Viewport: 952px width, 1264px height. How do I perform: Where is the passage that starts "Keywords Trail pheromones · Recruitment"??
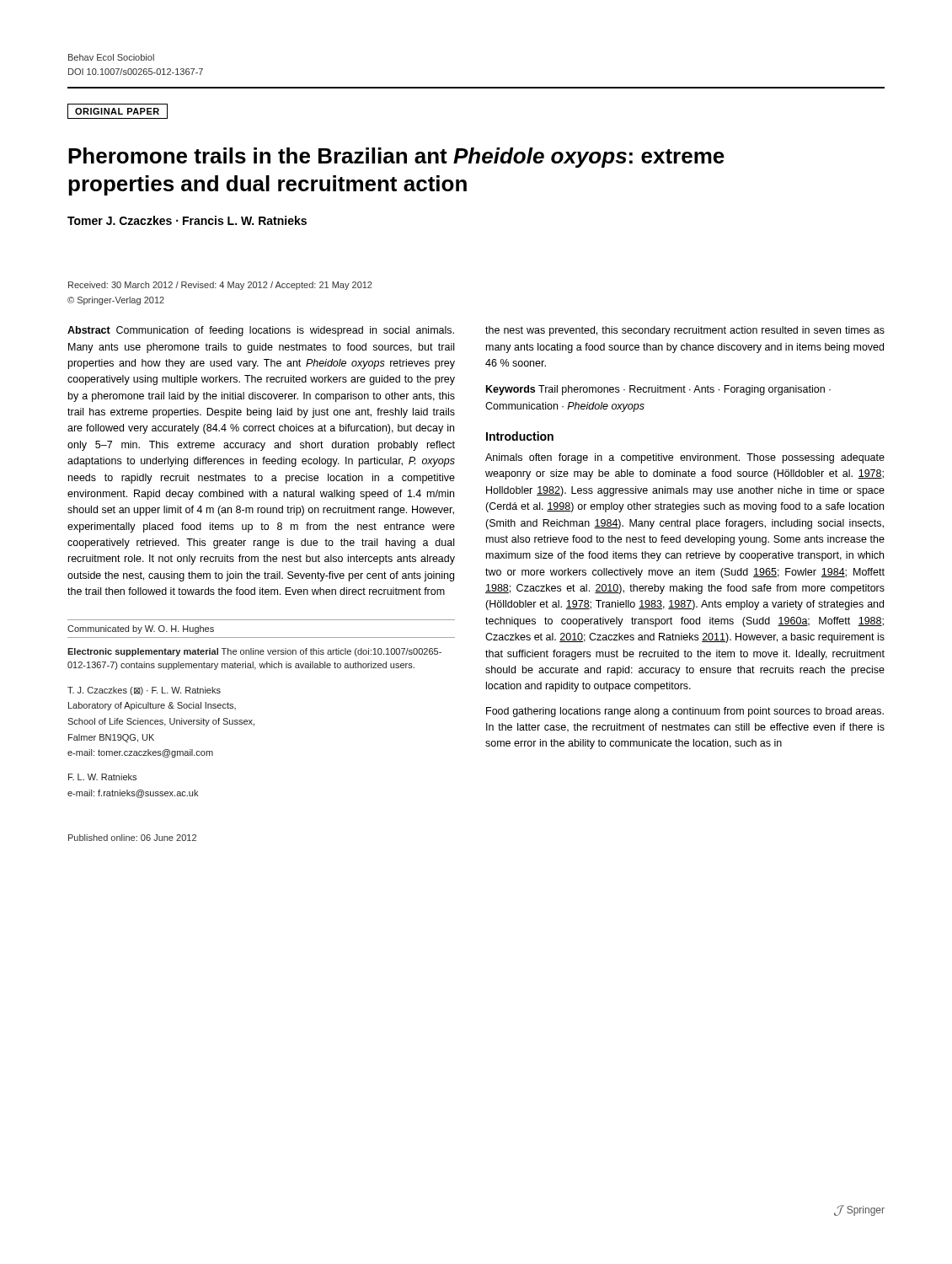658,398
